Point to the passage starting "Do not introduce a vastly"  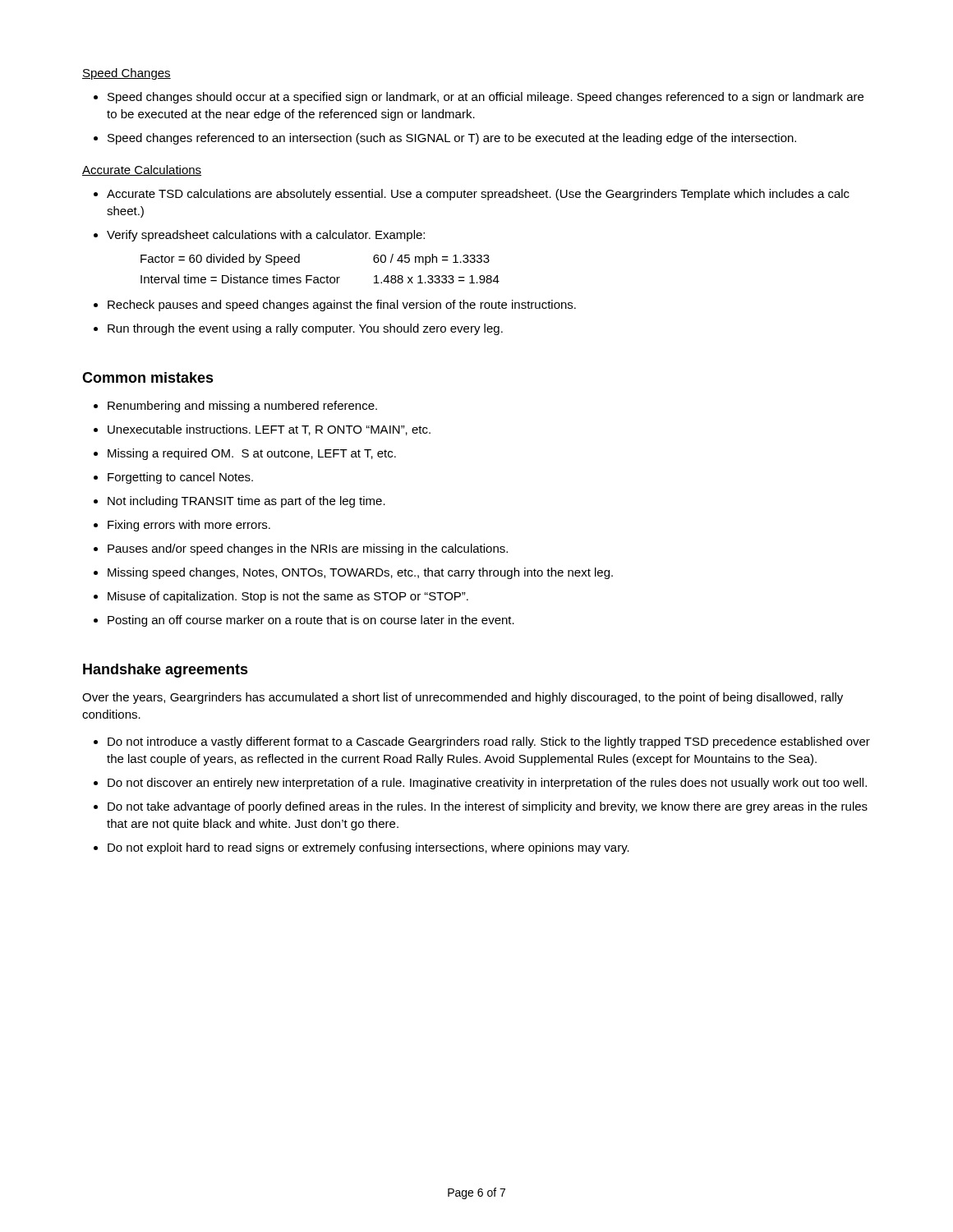(488, 750)
